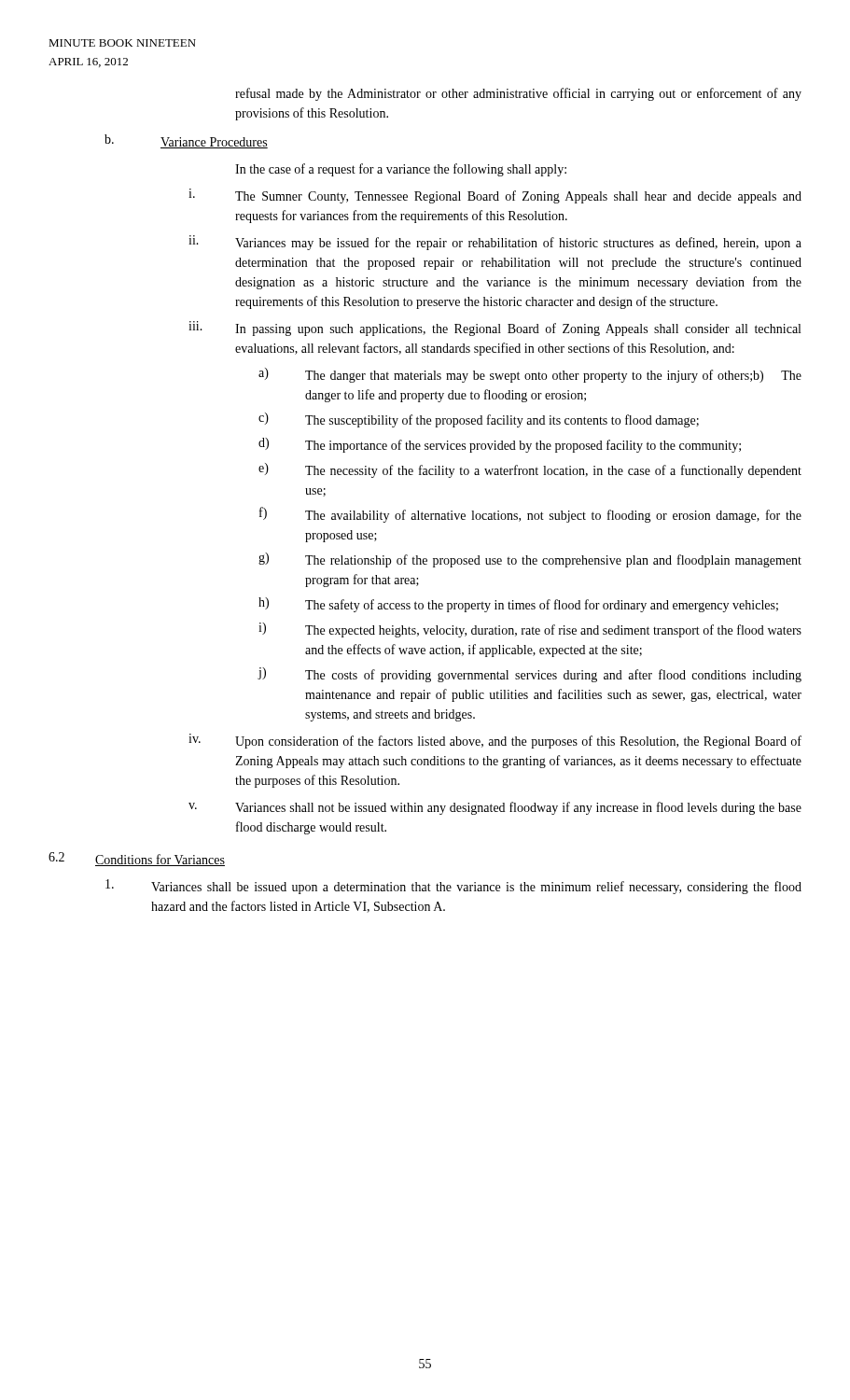Select the element starting "e) The necessity of the"
The width and height of the screenshot is (850, 1400).
pyautogui.click(x=530, y=481)
